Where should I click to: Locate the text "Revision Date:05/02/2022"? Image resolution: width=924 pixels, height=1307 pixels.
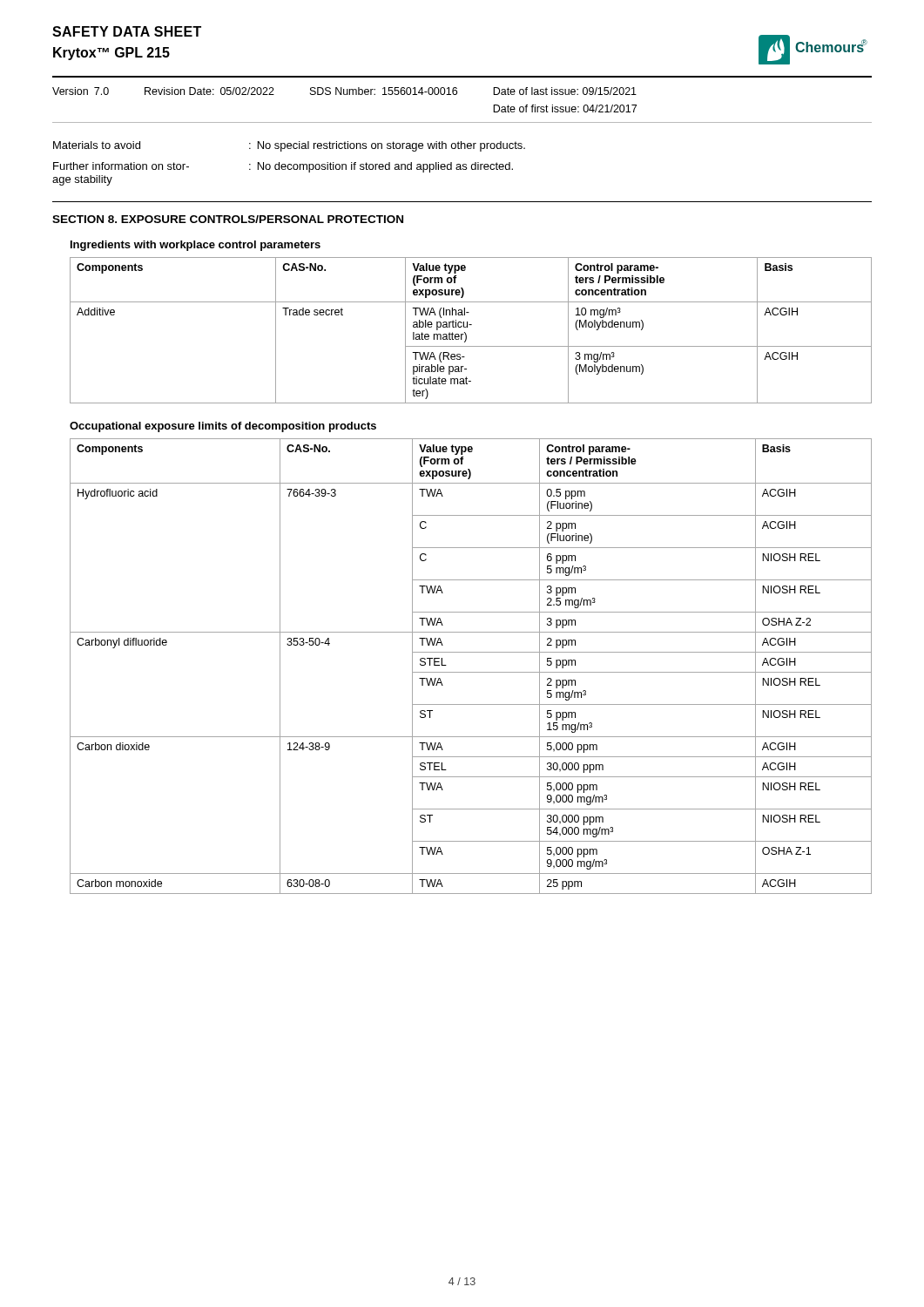click(x=209, y=100)
